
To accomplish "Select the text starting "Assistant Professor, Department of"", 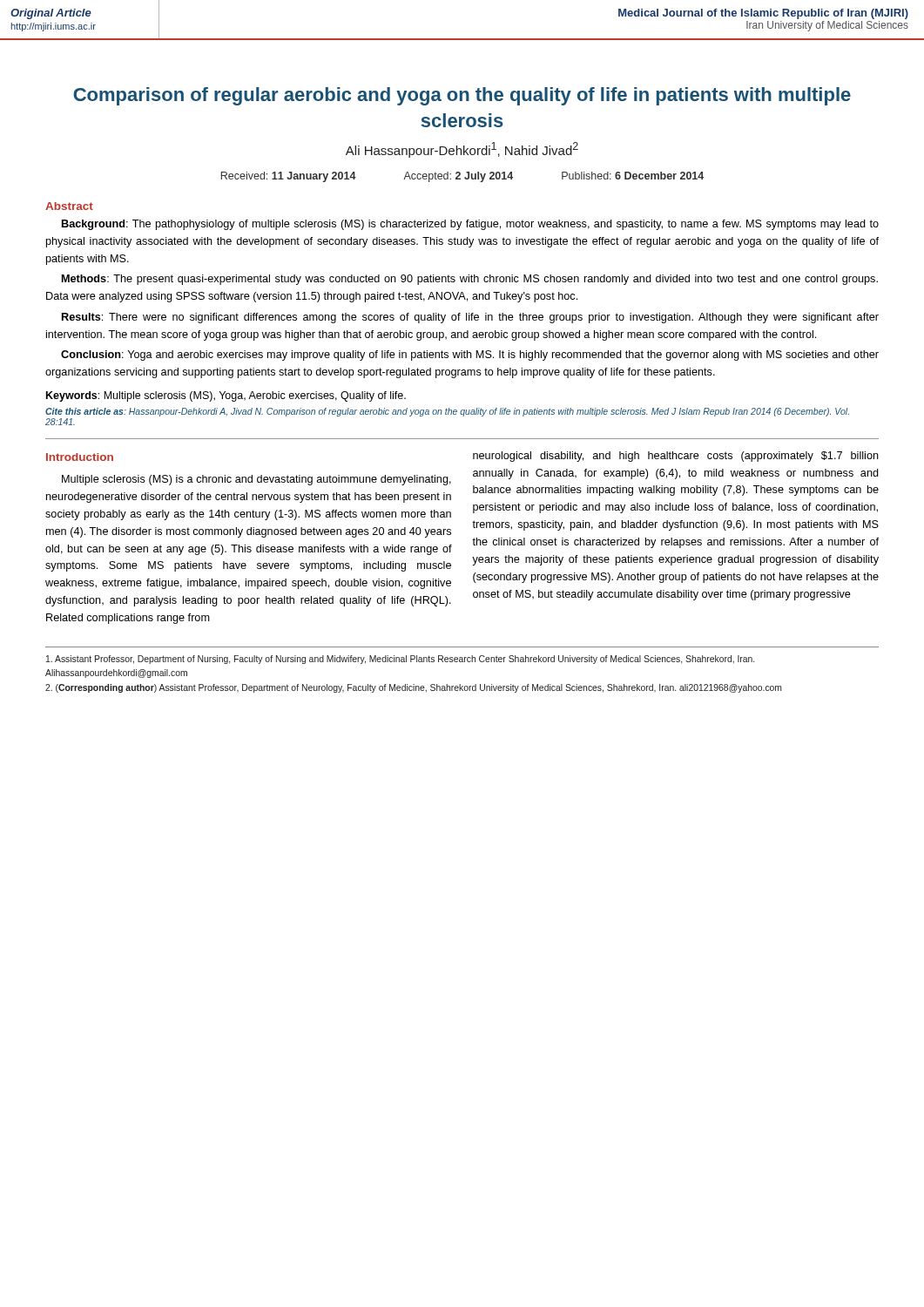I will [400, 666].
